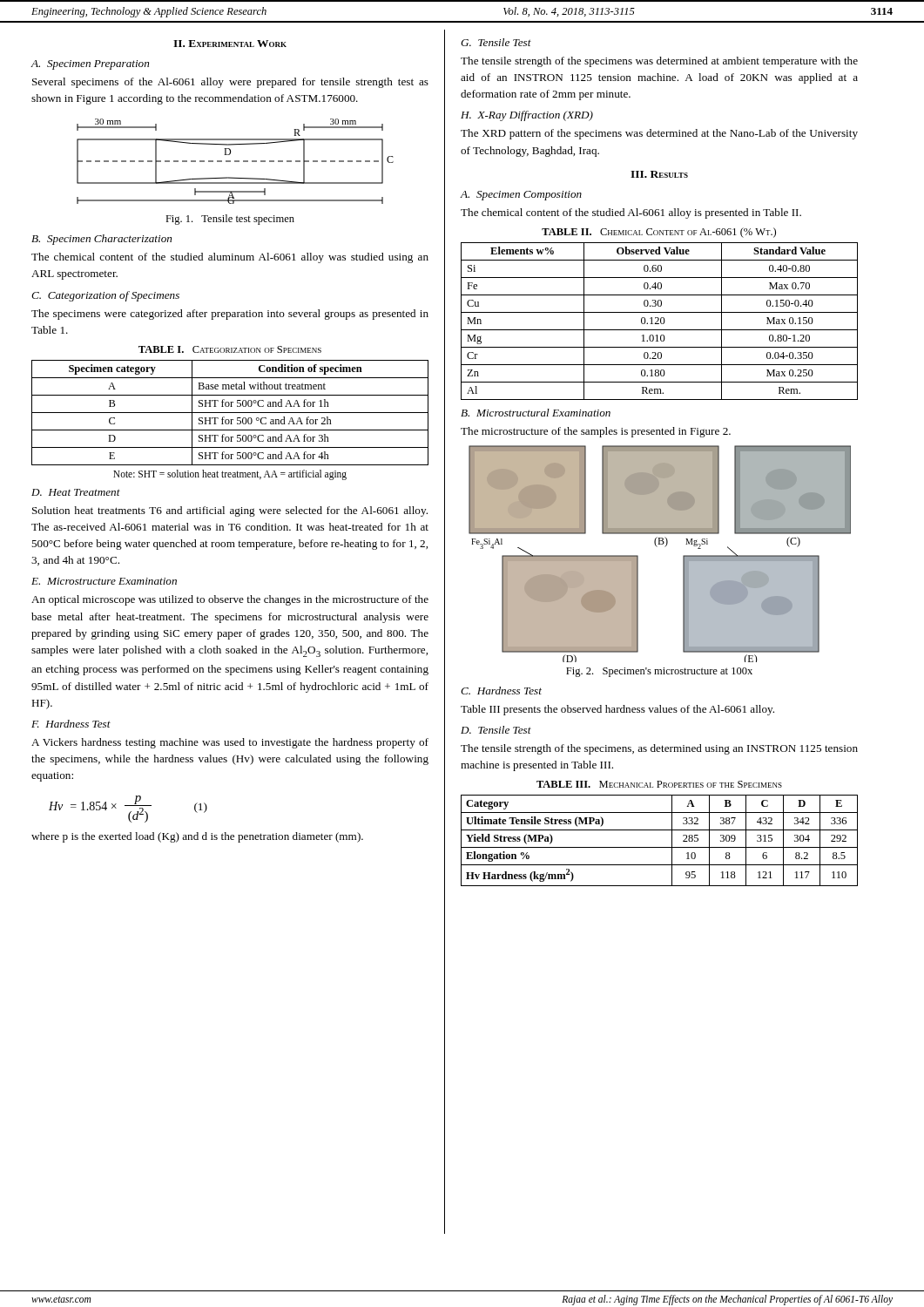Find the block on this page that starts "Table III presents the"
Screen dimensions: 1307x924
(618, 709)
